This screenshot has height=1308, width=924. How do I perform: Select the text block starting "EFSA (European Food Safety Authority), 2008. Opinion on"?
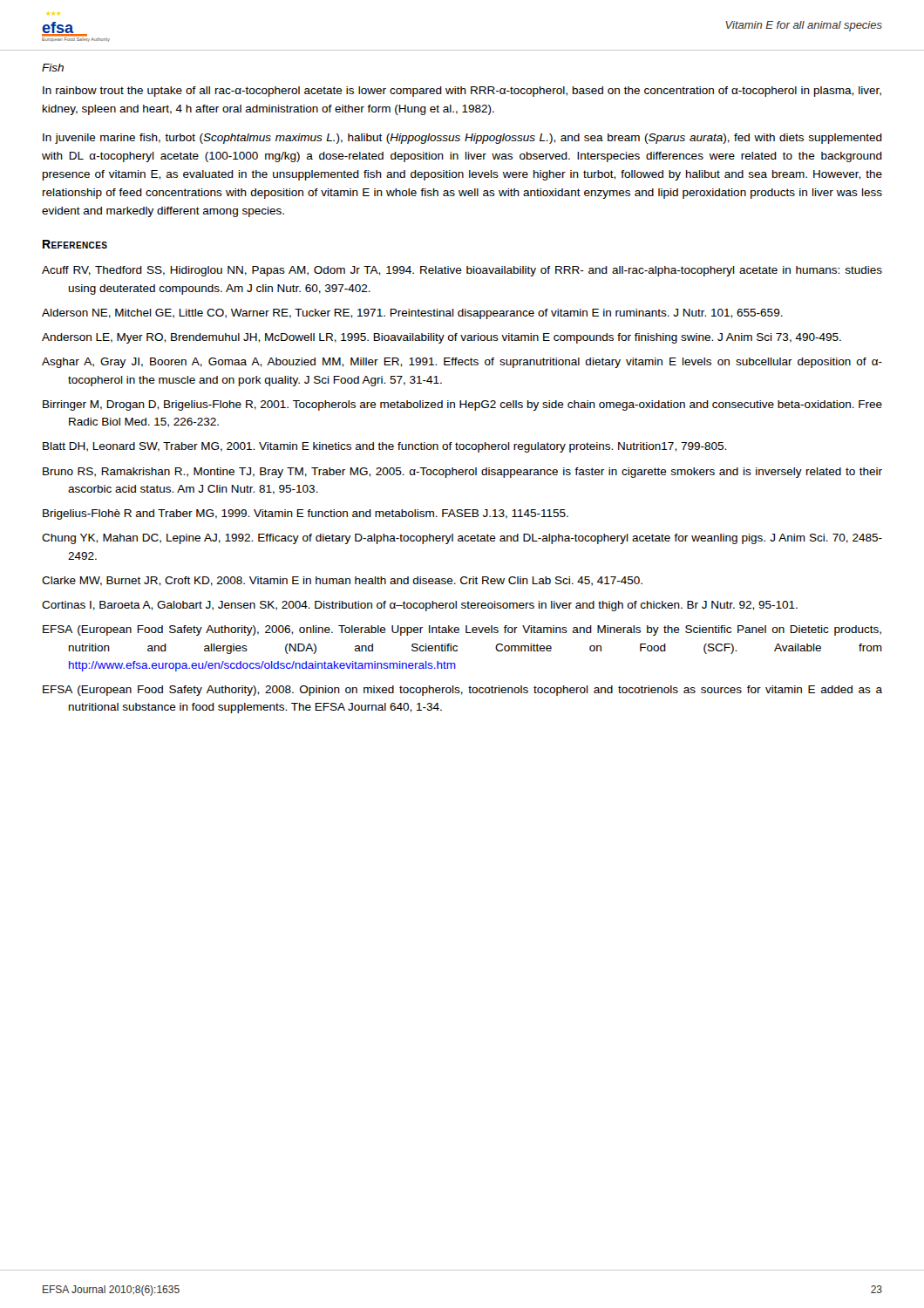462,698
